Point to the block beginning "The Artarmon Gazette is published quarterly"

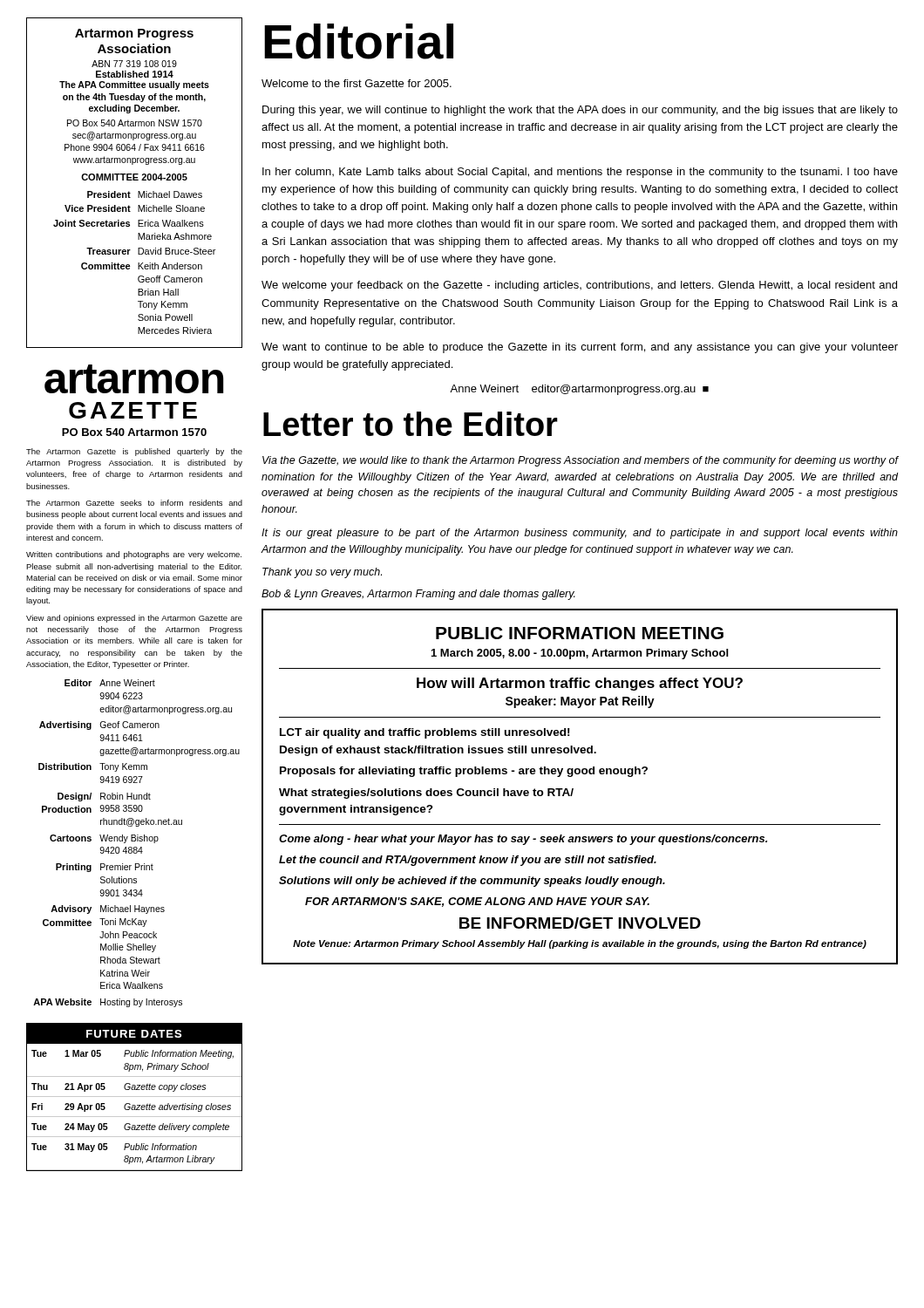click(134, 469)
